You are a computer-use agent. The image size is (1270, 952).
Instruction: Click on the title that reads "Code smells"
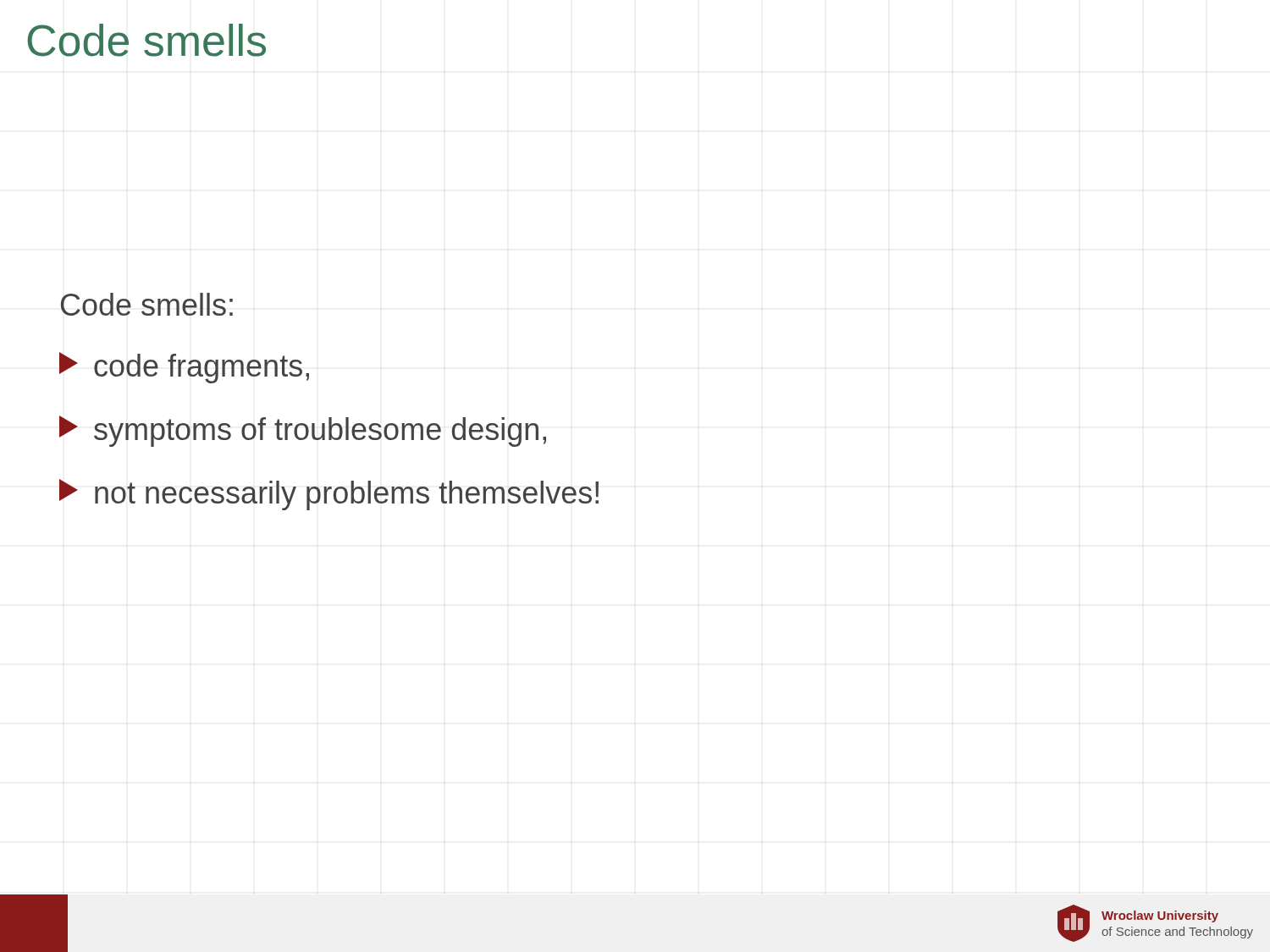tap(146, 41)
